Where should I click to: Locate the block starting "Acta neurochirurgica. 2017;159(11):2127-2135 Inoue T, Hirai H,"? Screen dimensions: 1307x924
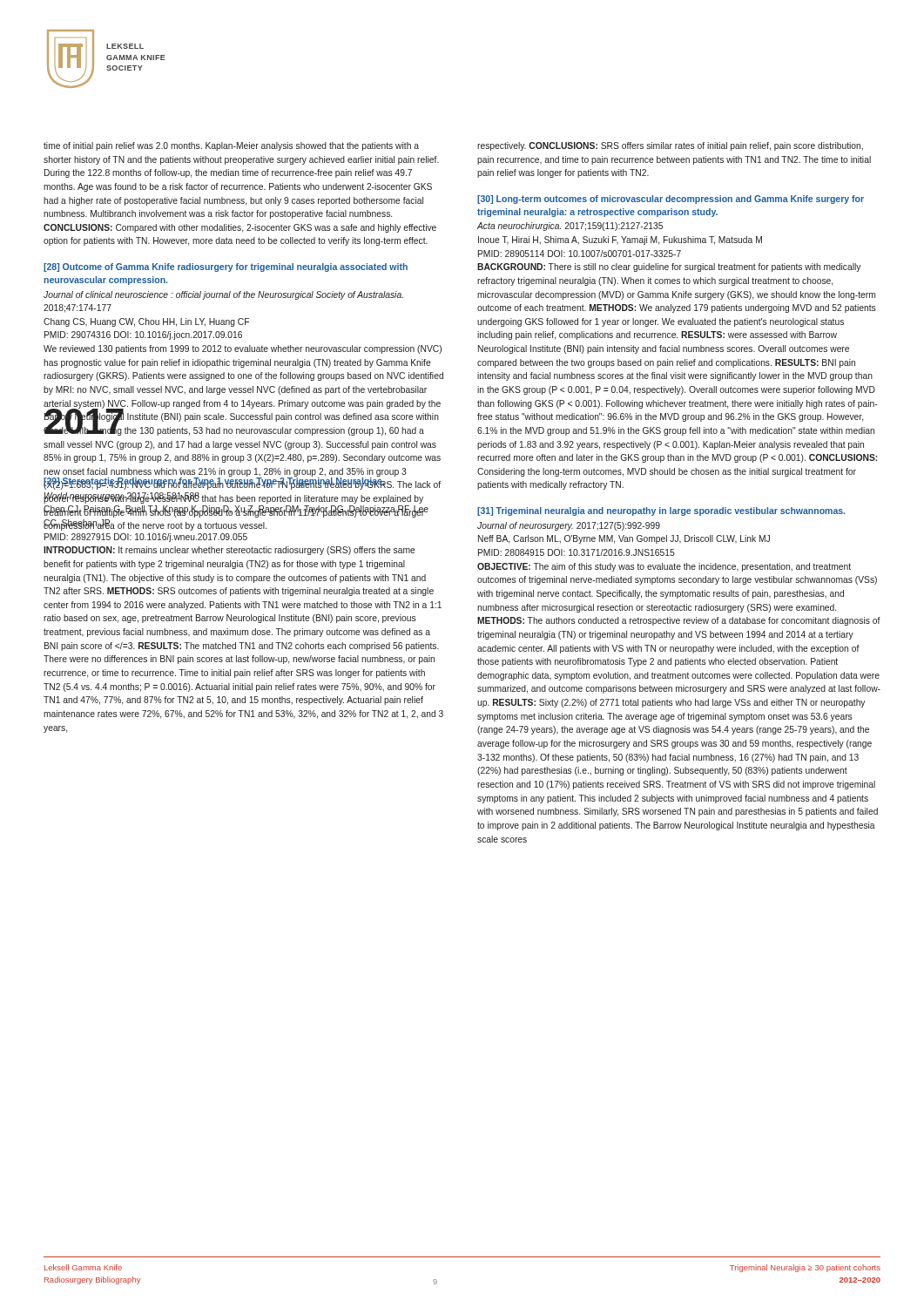[678, 356]
